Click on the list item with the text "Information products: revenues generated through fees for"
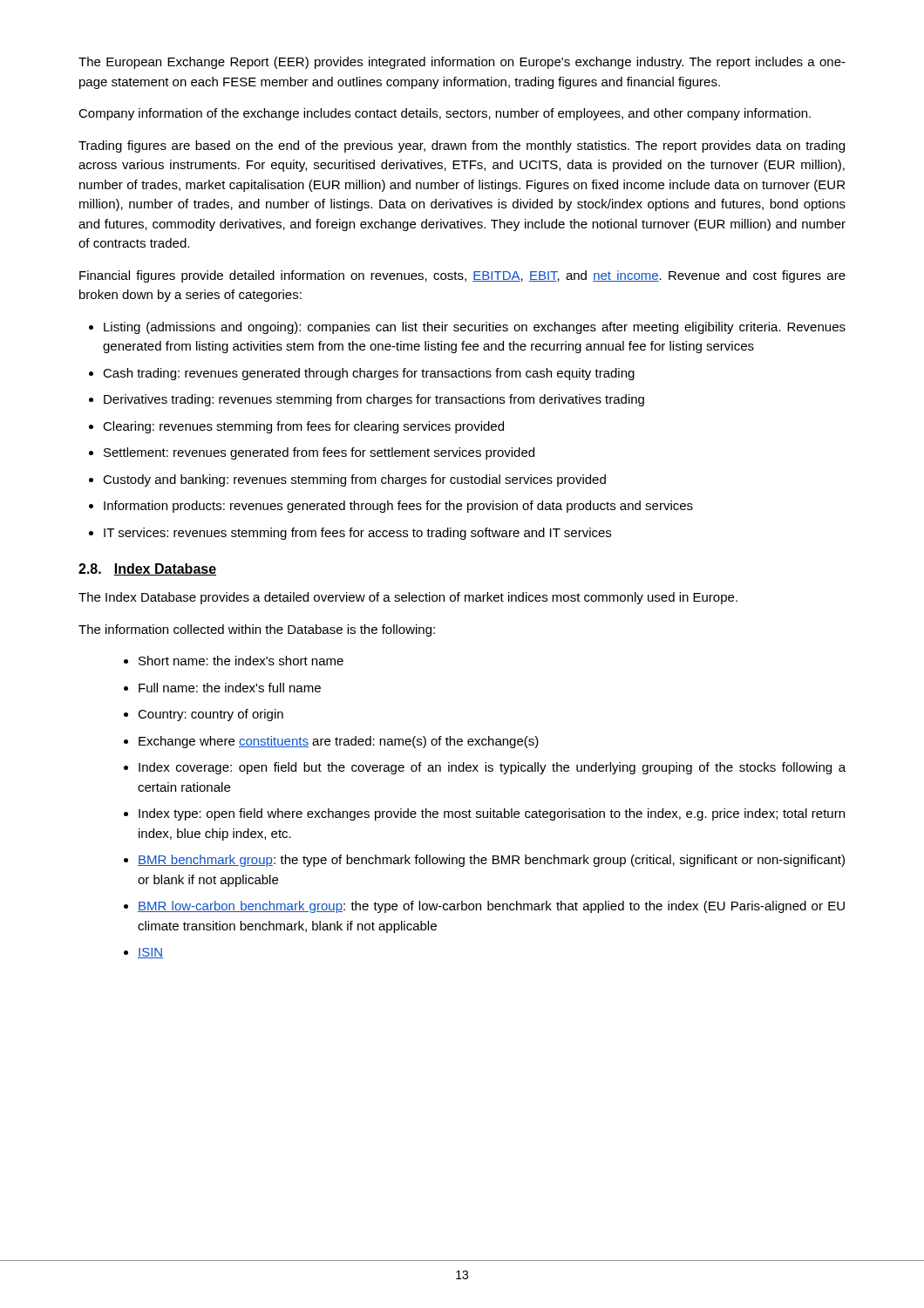Viewport: 924px width, 1308px height. click(474, 506)
